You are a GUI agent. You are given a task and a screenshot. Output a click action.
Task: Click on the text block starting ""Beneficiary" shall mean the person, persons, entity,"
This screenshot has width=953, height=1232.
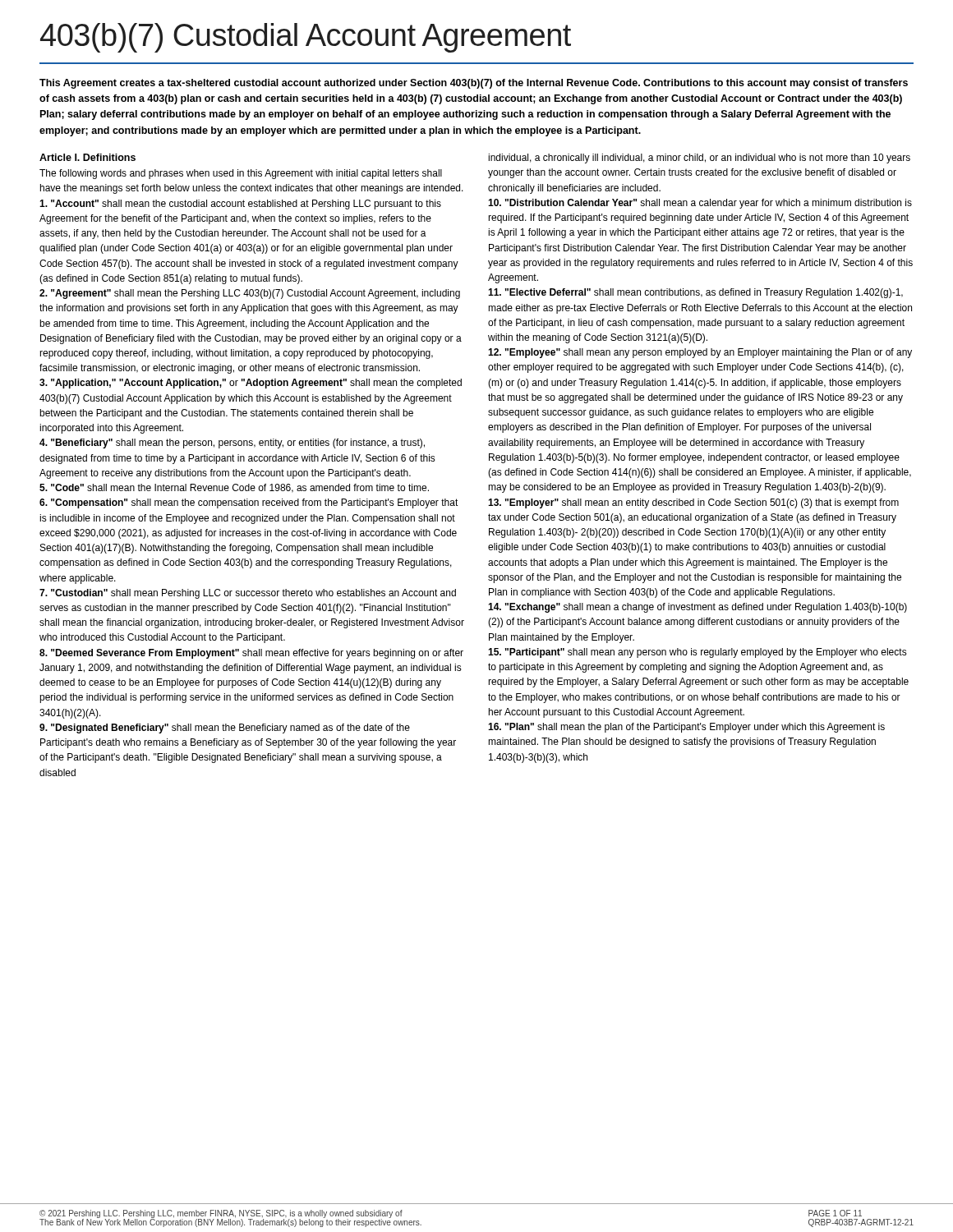coord(252,458)
